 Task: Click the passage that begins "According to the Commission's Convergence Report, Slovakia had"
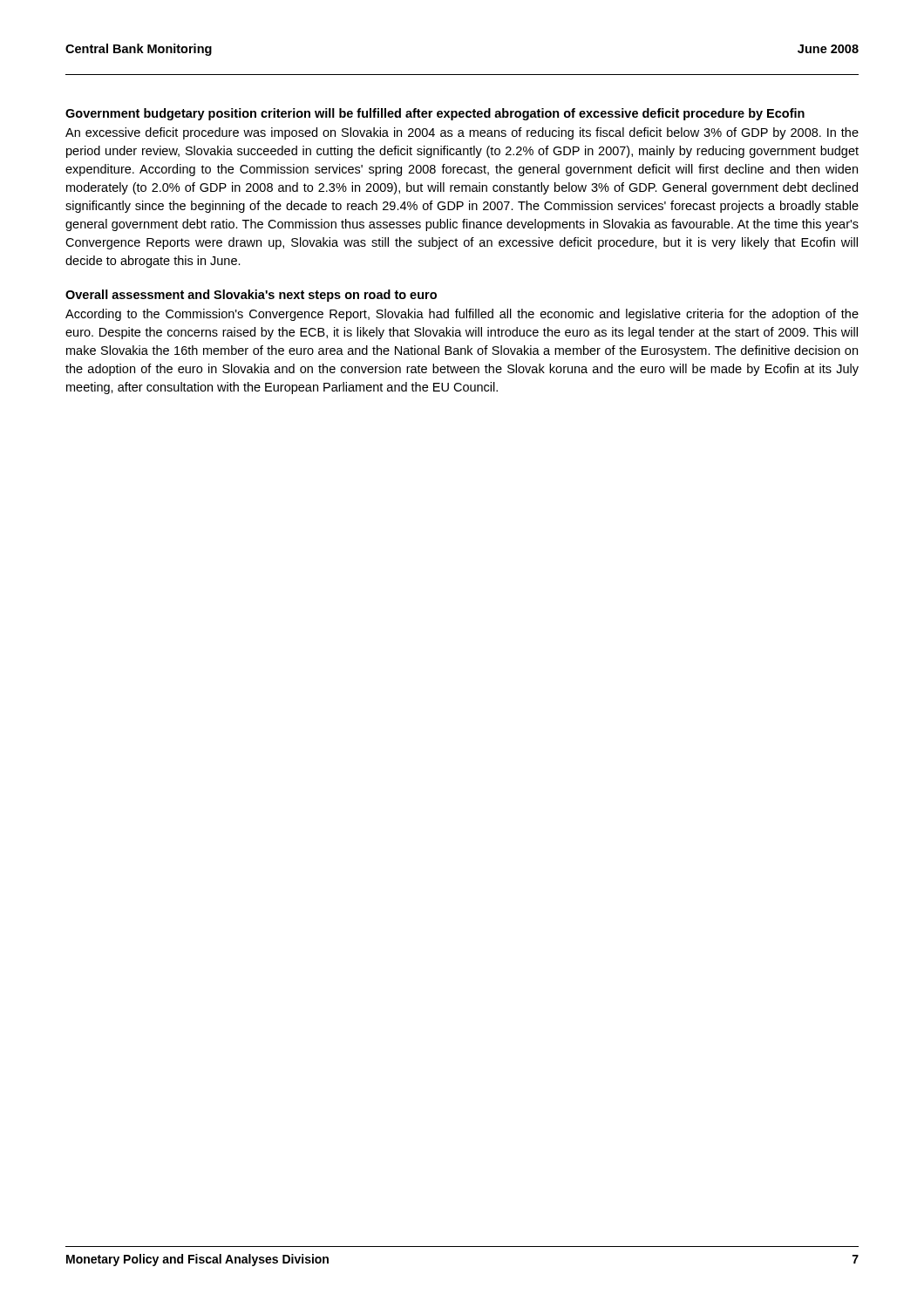[462, 351]
